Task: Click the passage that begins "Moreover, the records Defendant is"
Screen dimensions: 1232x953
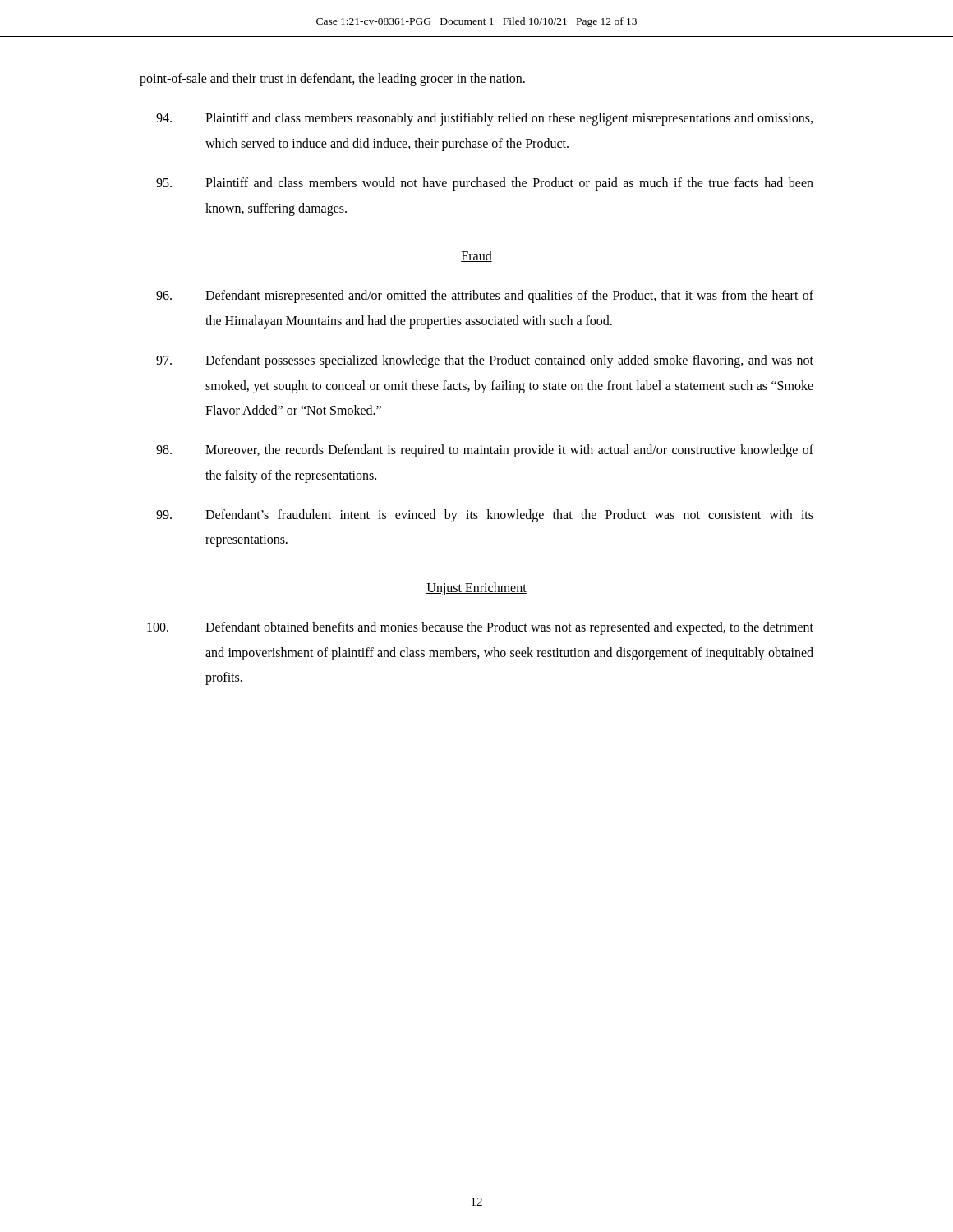Action: pos(485,460)
